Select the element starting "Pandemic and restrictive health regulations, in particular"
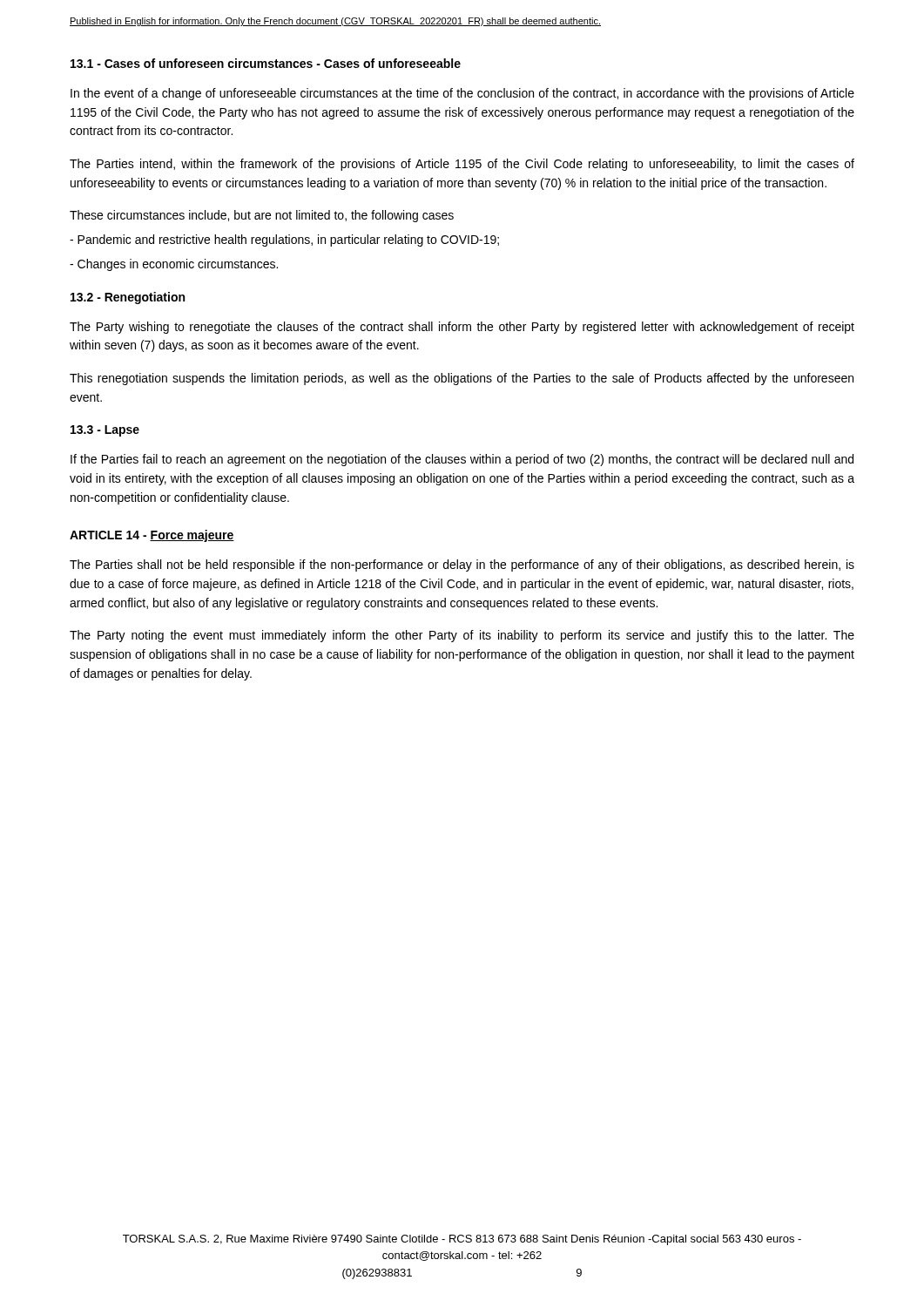Viewport: 924px width, 1307px height. click(x=462, y=240)
